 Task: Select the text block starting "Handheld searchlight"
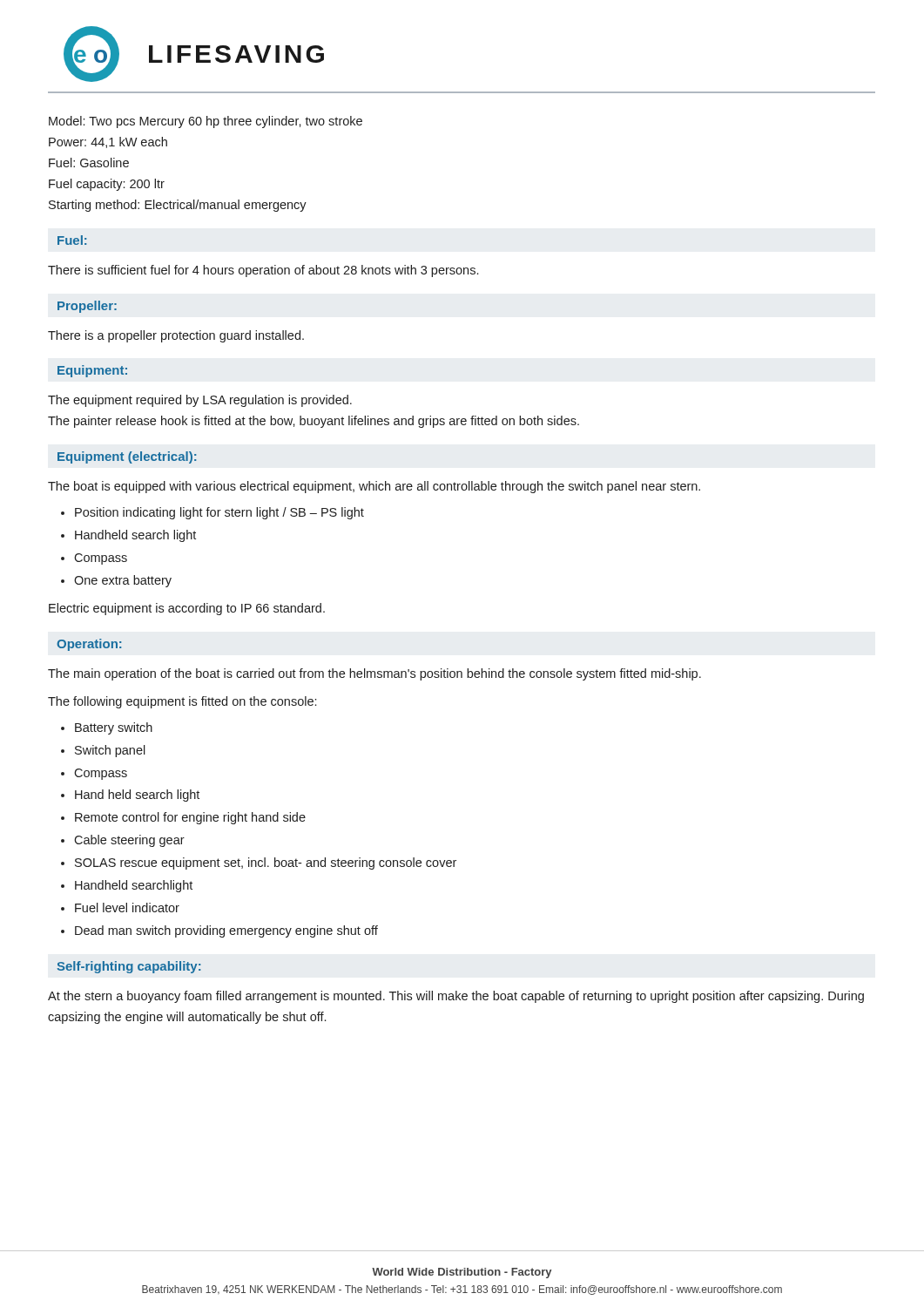[x=133, y=885]
